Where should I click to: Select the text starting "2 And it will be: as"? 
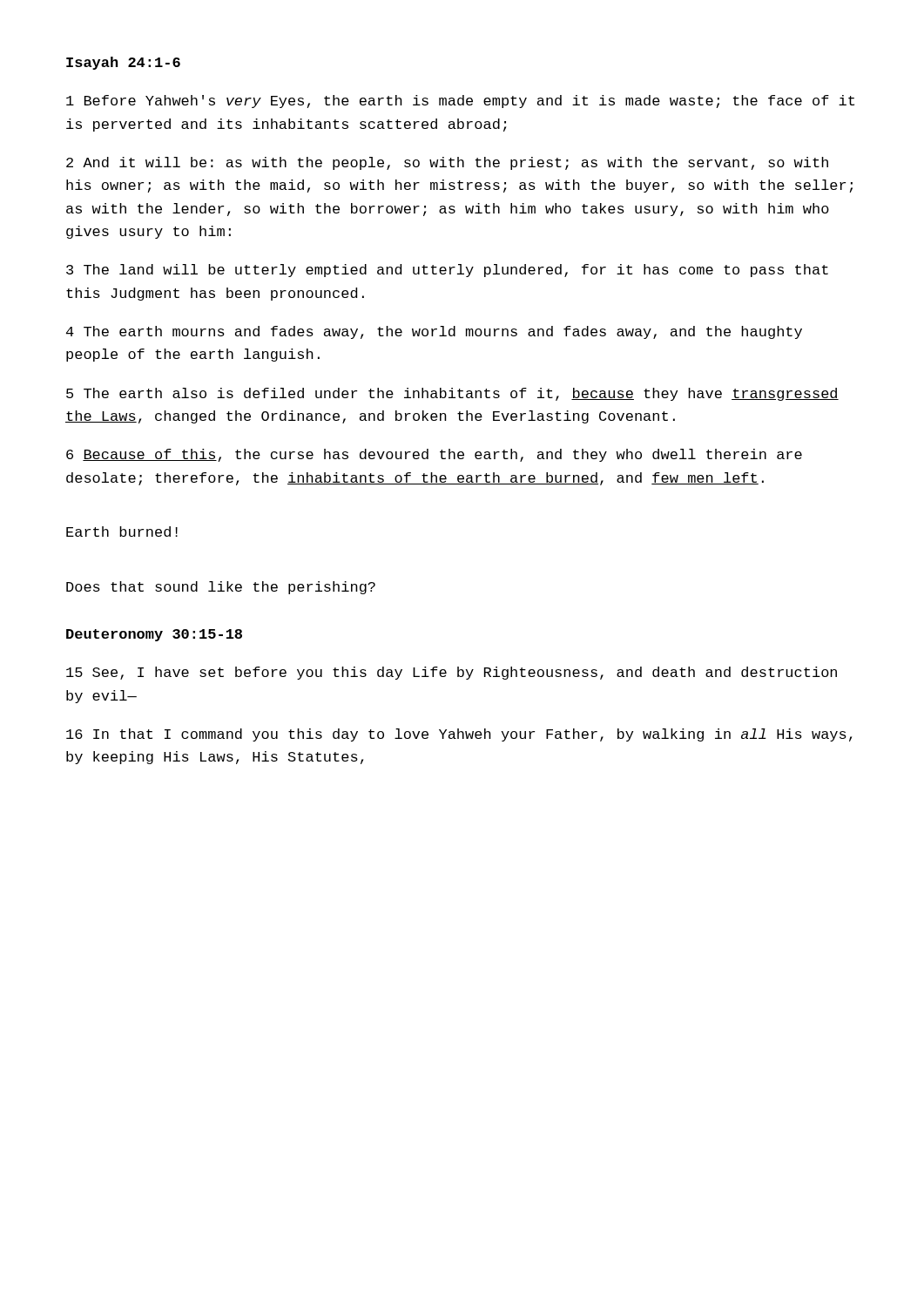tap(461, 198)
